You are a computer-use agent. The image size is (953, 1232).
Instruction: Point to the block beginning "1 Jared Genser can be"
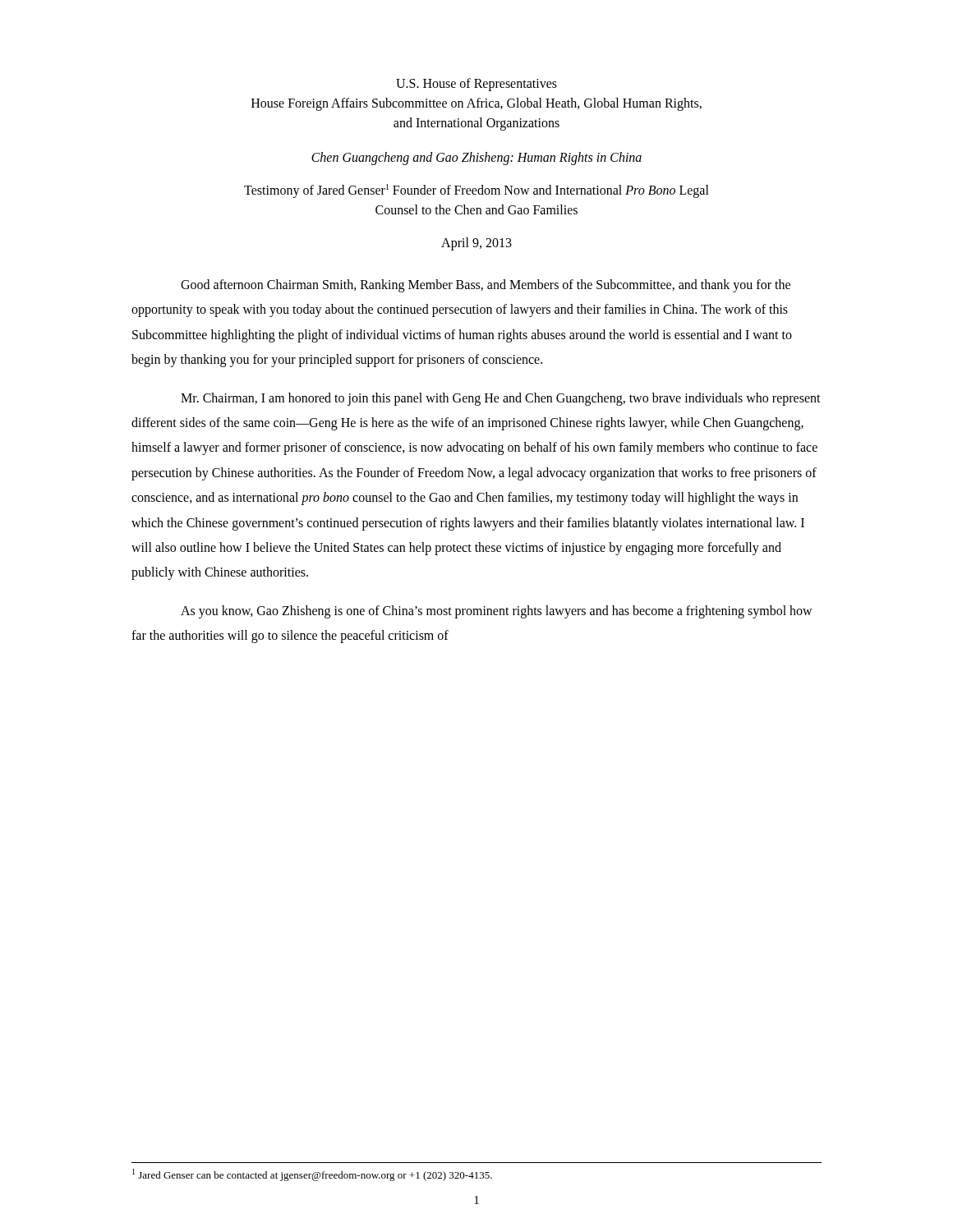click(312, 1174)
